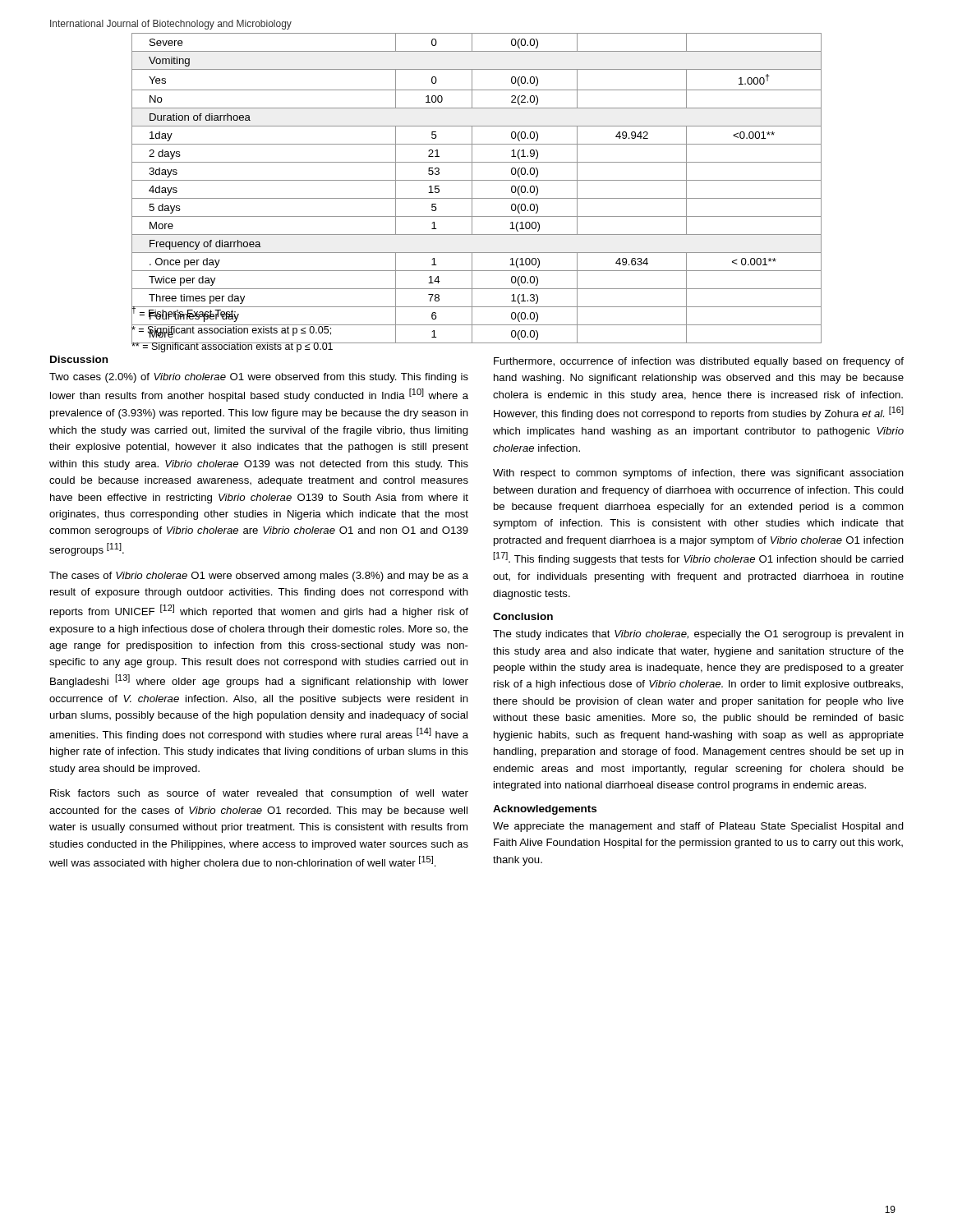This screenshot has height=1232, width=953.
Task: Find the table that mentions "Twice per day"
Action: (476, 188)
